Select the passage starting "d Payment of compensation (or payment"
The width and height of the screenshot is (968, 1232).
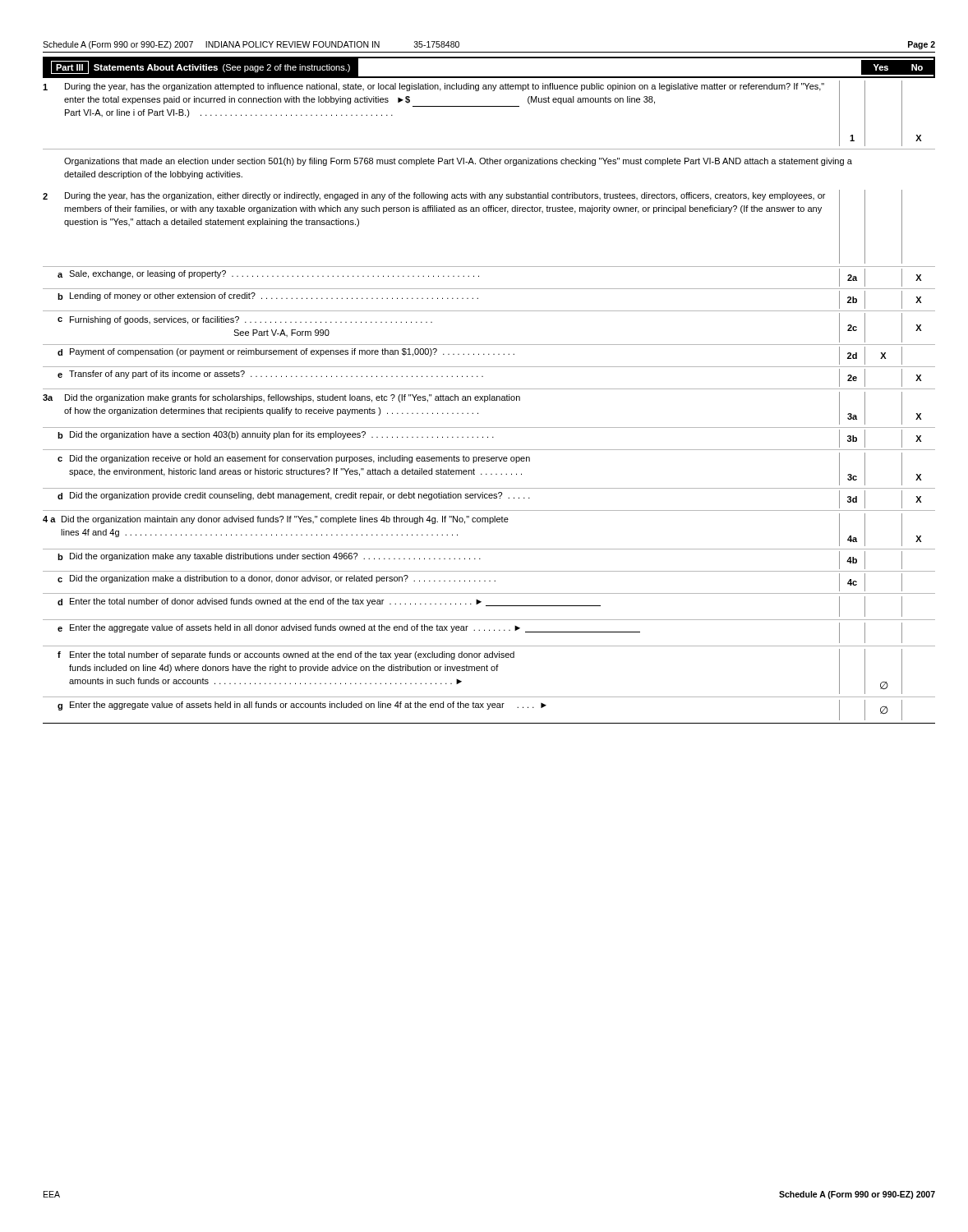(489, 355)
